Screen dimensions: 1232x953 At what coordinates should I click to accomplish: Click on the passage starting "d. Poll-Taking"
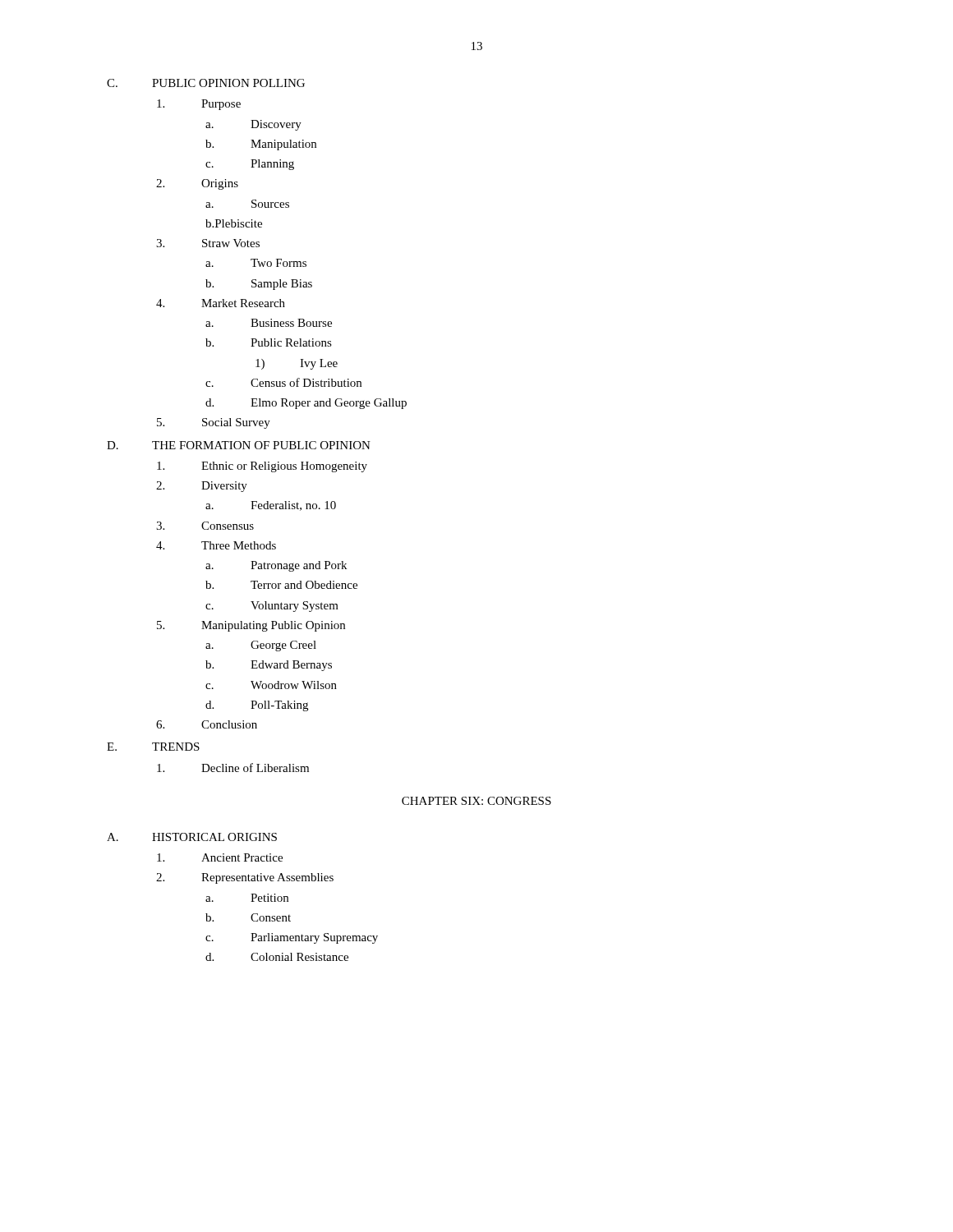[x=257, y=705]
